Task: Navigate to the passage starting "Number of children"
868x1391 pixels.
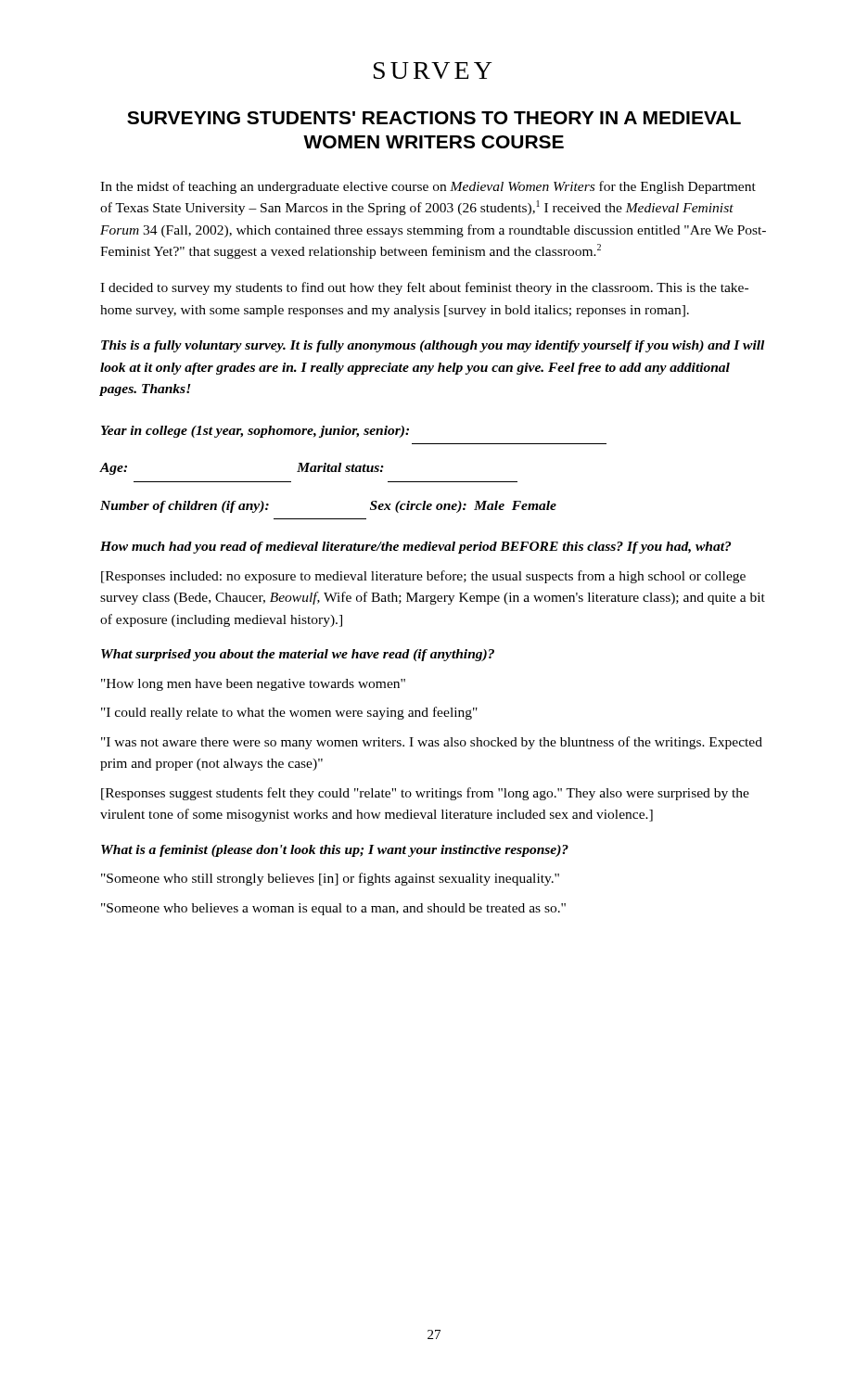Action: tap(176, 507)
